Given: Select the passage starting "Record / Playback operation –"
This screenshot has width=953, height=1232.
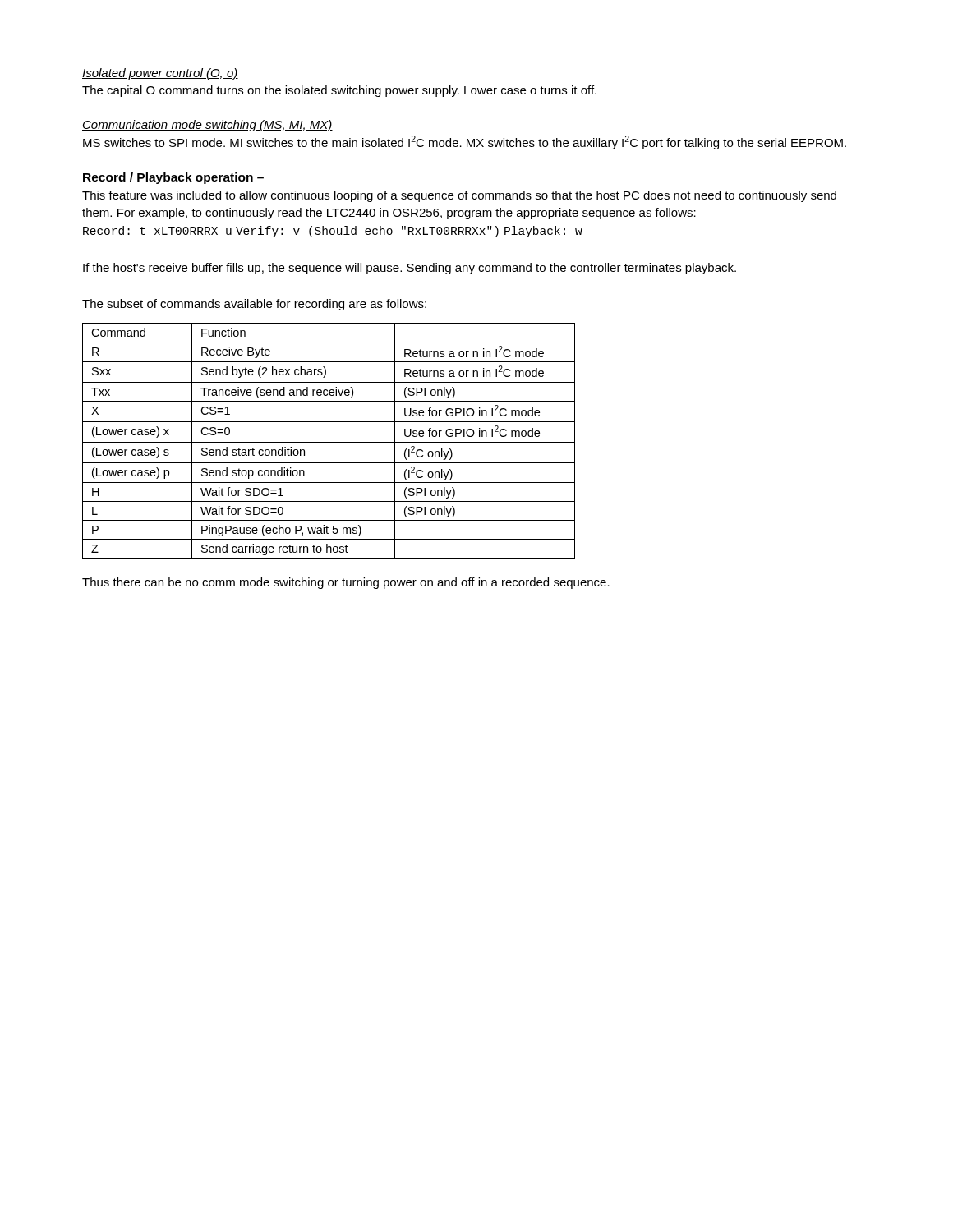Looking at the screenshot, I should pos(173,177).
